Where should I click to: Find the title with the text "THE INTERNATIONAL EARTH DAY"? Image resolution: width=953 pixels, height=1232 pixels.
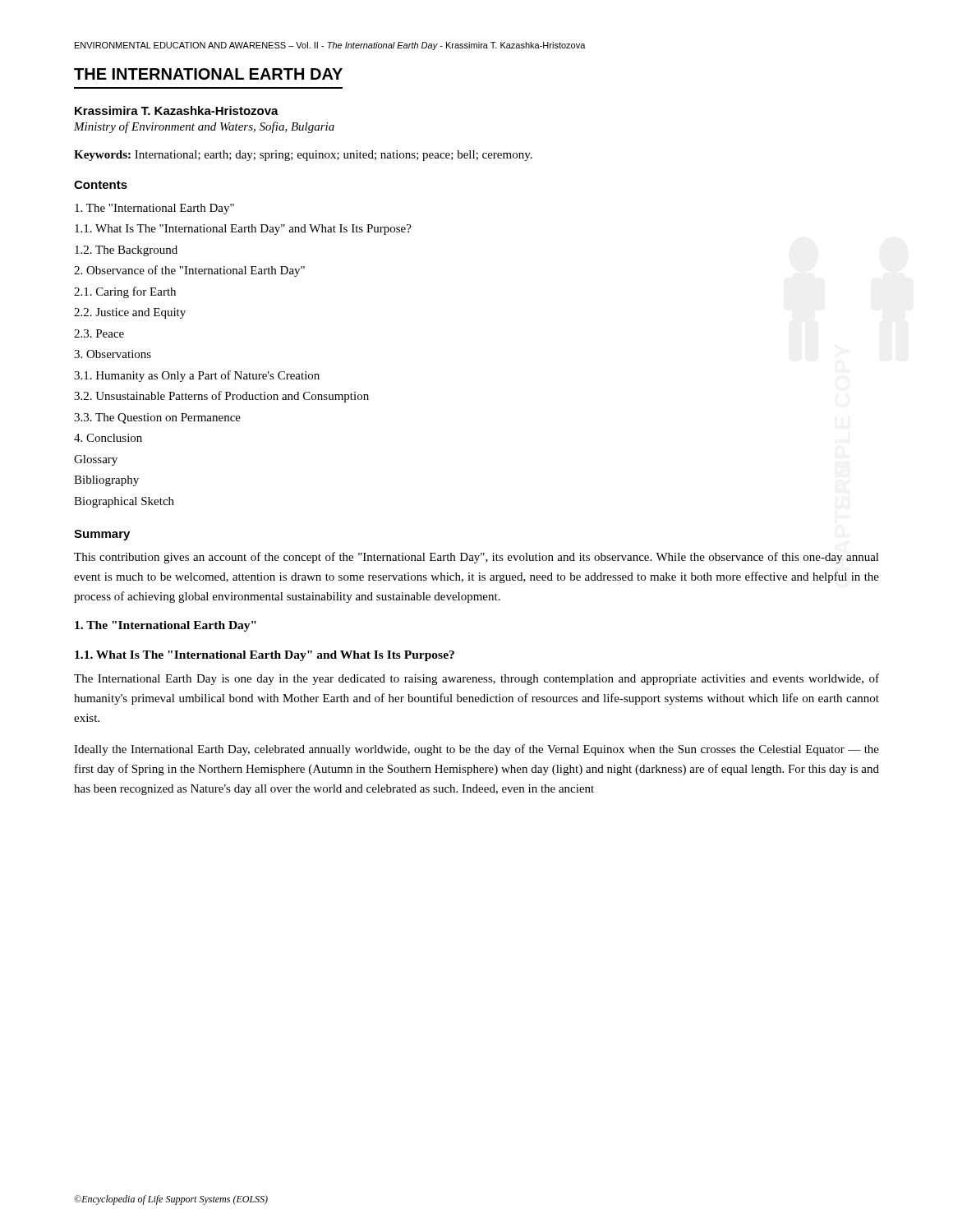(208, 77)
